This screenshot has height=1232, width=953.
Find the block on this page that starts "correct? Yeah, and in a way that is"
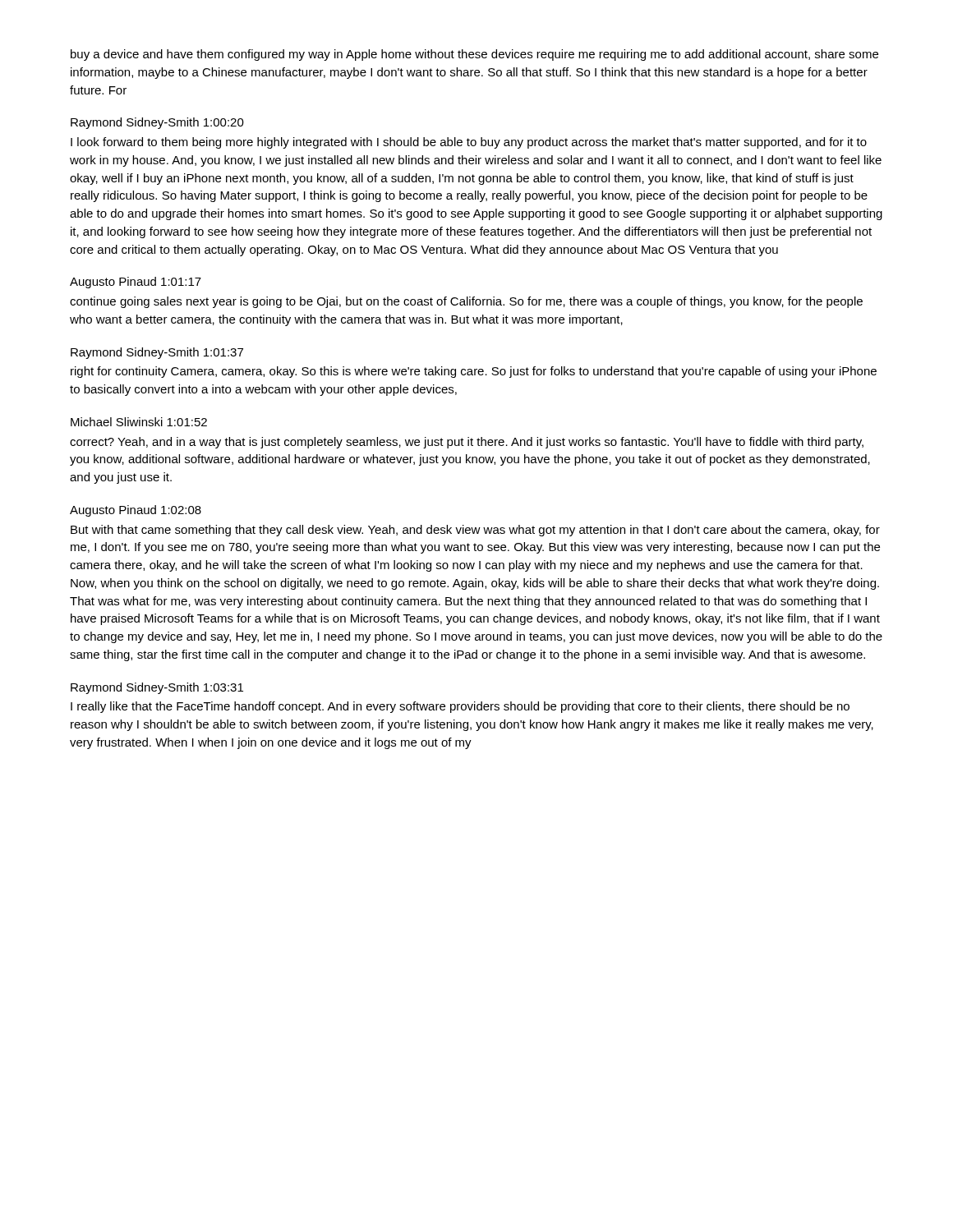pos(470,459)
